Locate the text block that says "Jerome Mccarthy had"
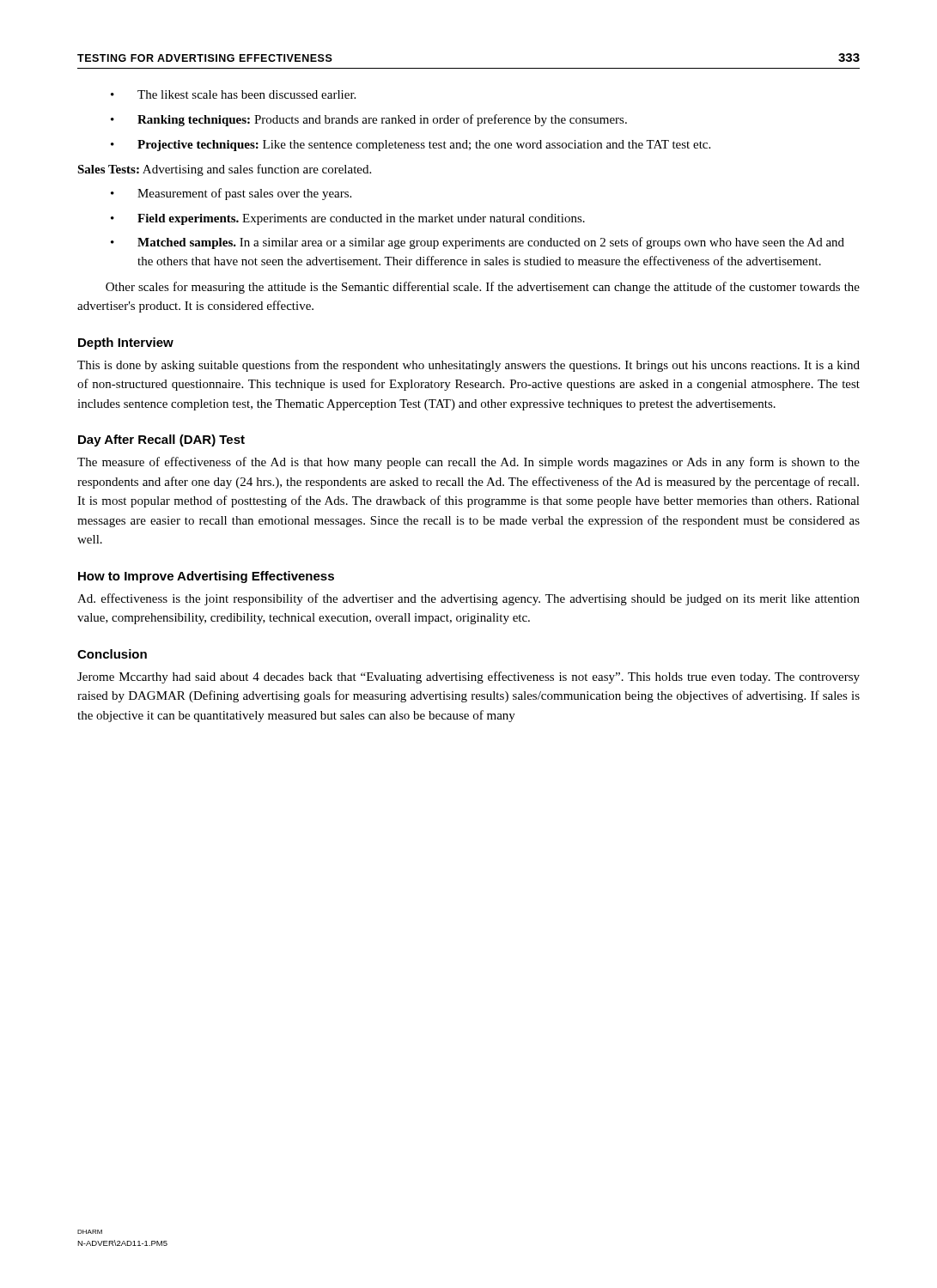This screenshot has height=1288, width=937. 468,696
